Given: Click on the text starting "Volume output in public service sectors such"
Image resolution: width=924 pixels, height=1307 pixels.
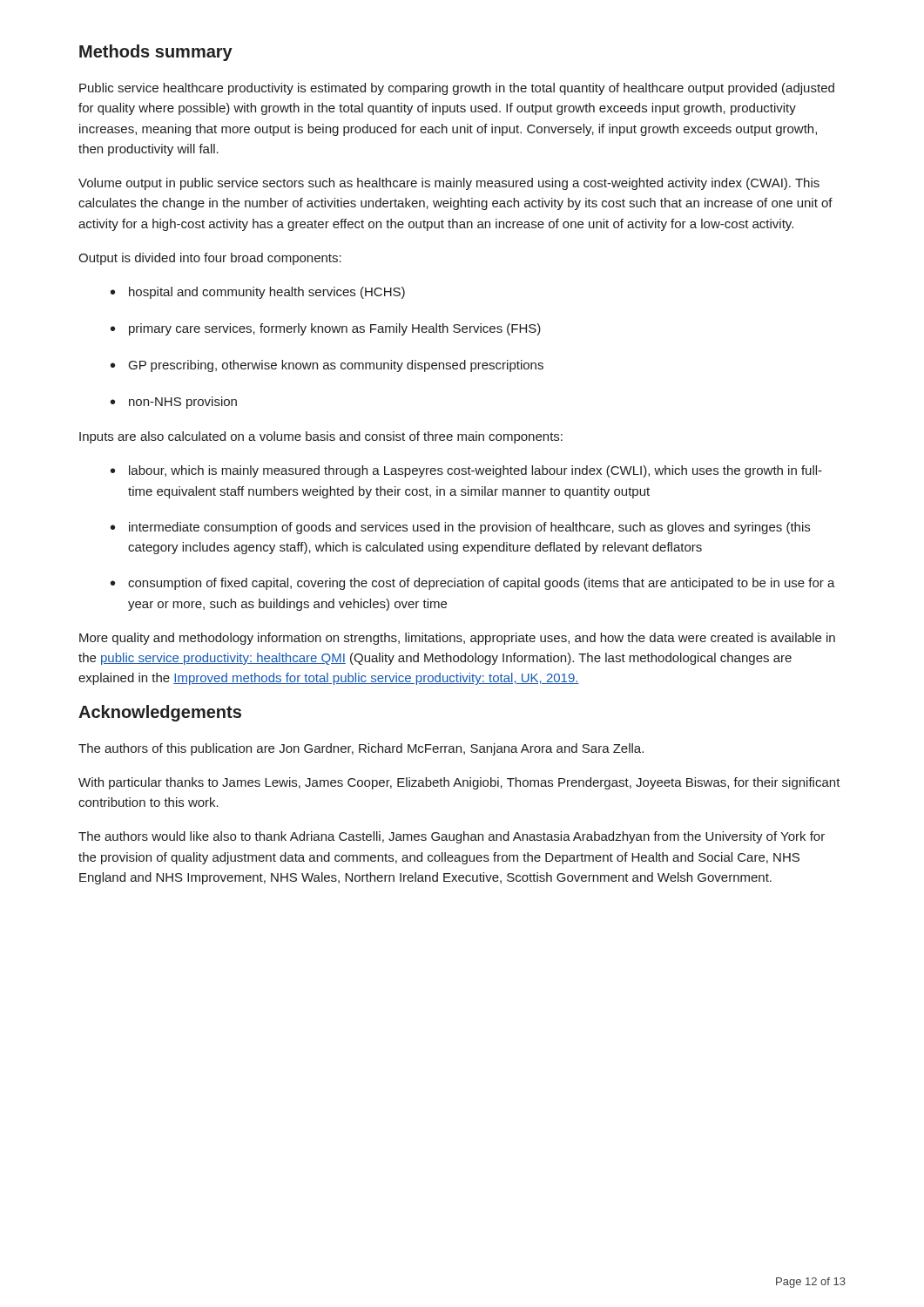Looking at the screenshot, I should click(x=462, y=203).
